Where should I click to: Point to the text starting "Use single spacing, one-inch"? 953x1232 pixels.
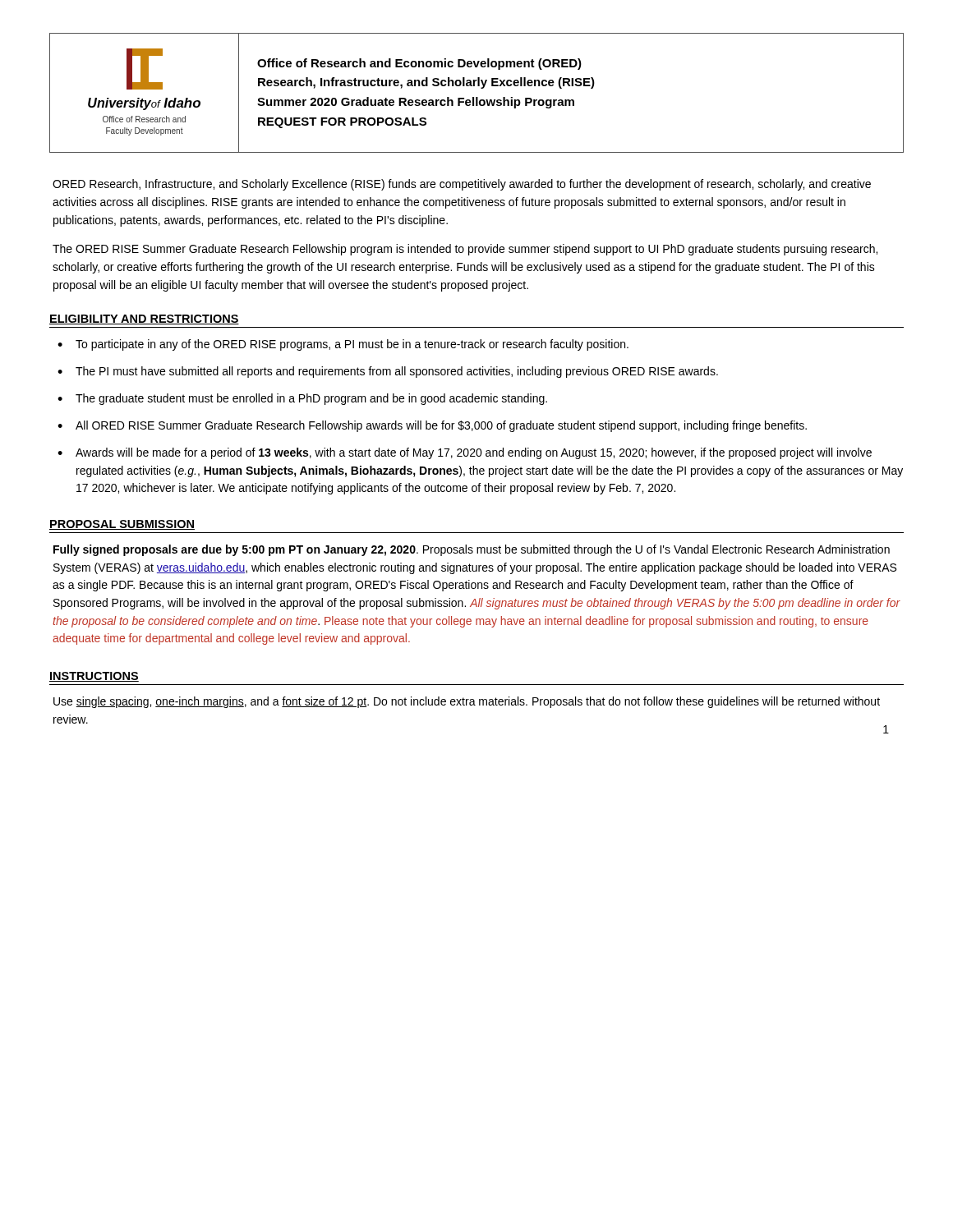click(x=466, y=710)
